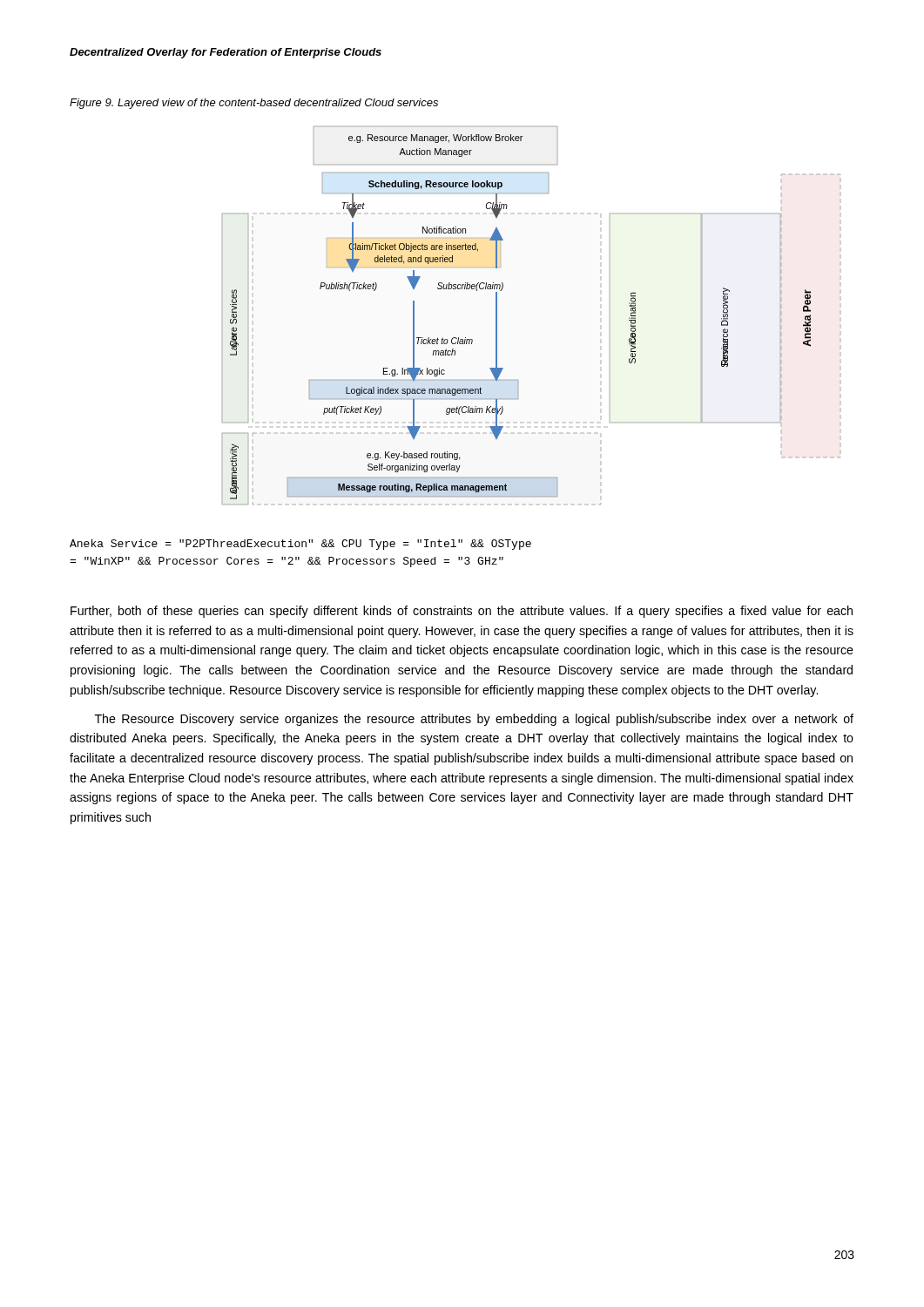Click on the block starting "Aneka Service ="
Screen dimensions: 1307x924
[x=301, y=553]
